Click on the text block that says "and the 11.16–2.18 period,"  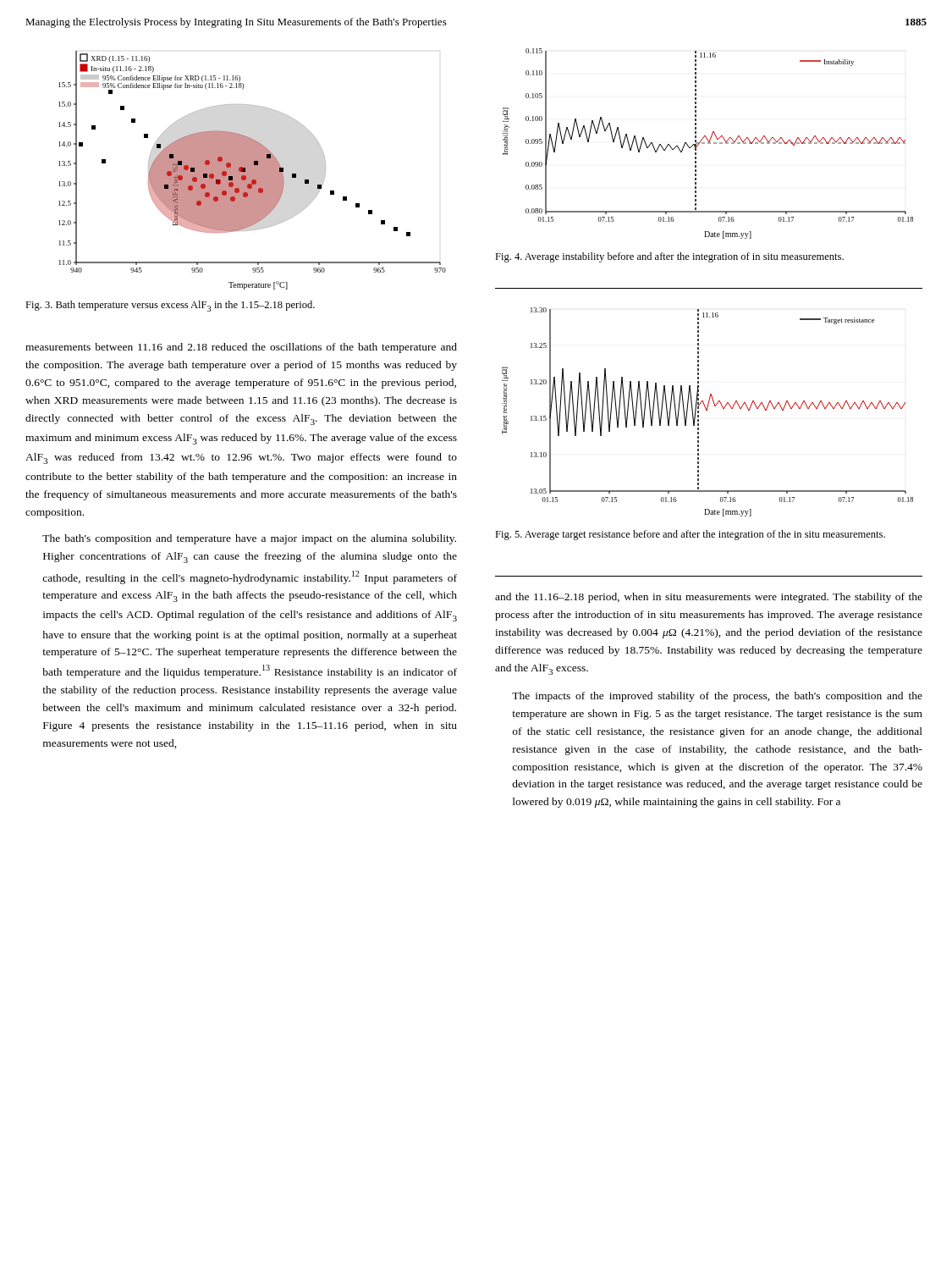tap(709, 700)
